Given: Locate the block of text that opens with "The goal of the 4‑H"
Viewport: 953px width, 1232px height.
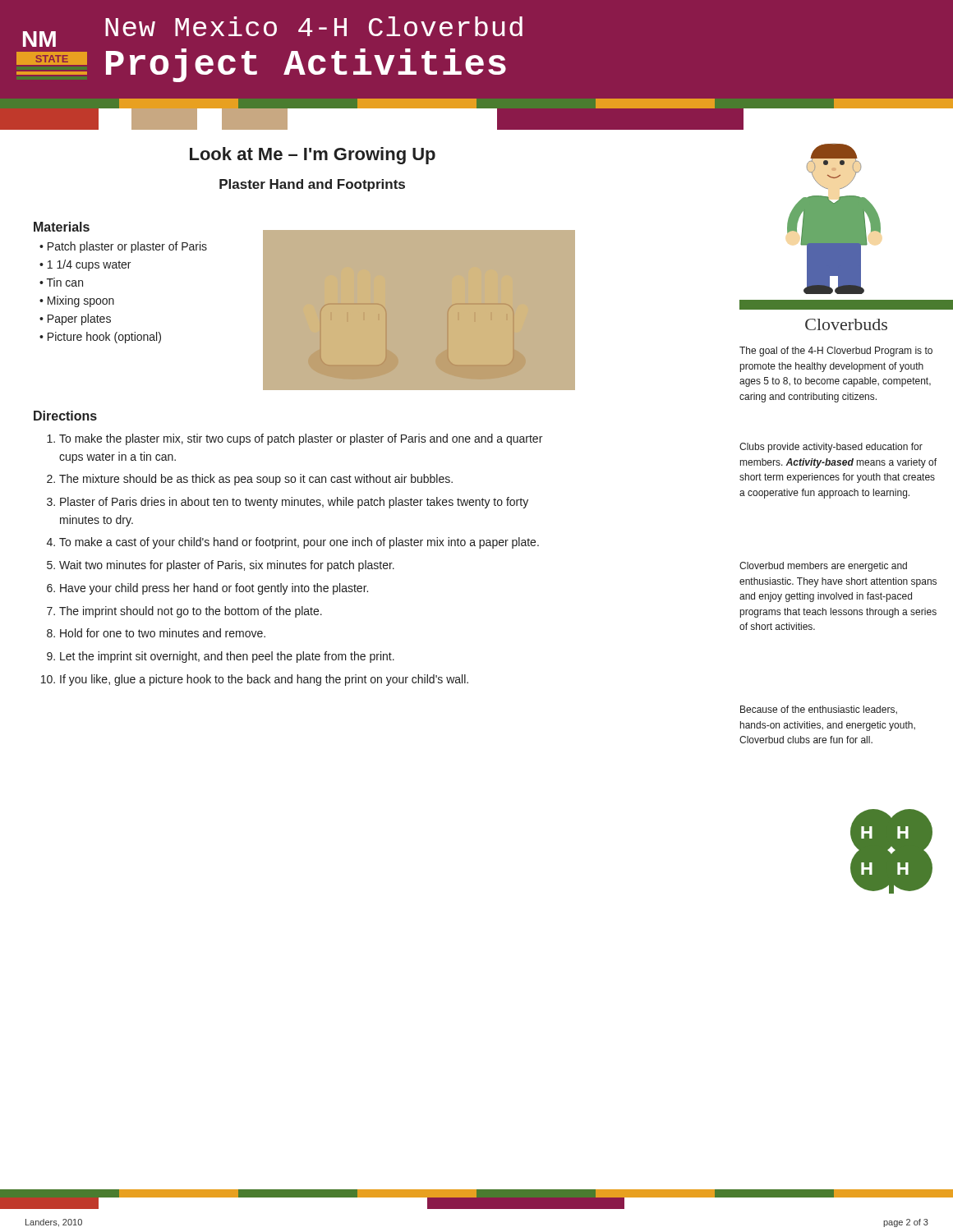Looking at the screenshot, I should 836,374.
